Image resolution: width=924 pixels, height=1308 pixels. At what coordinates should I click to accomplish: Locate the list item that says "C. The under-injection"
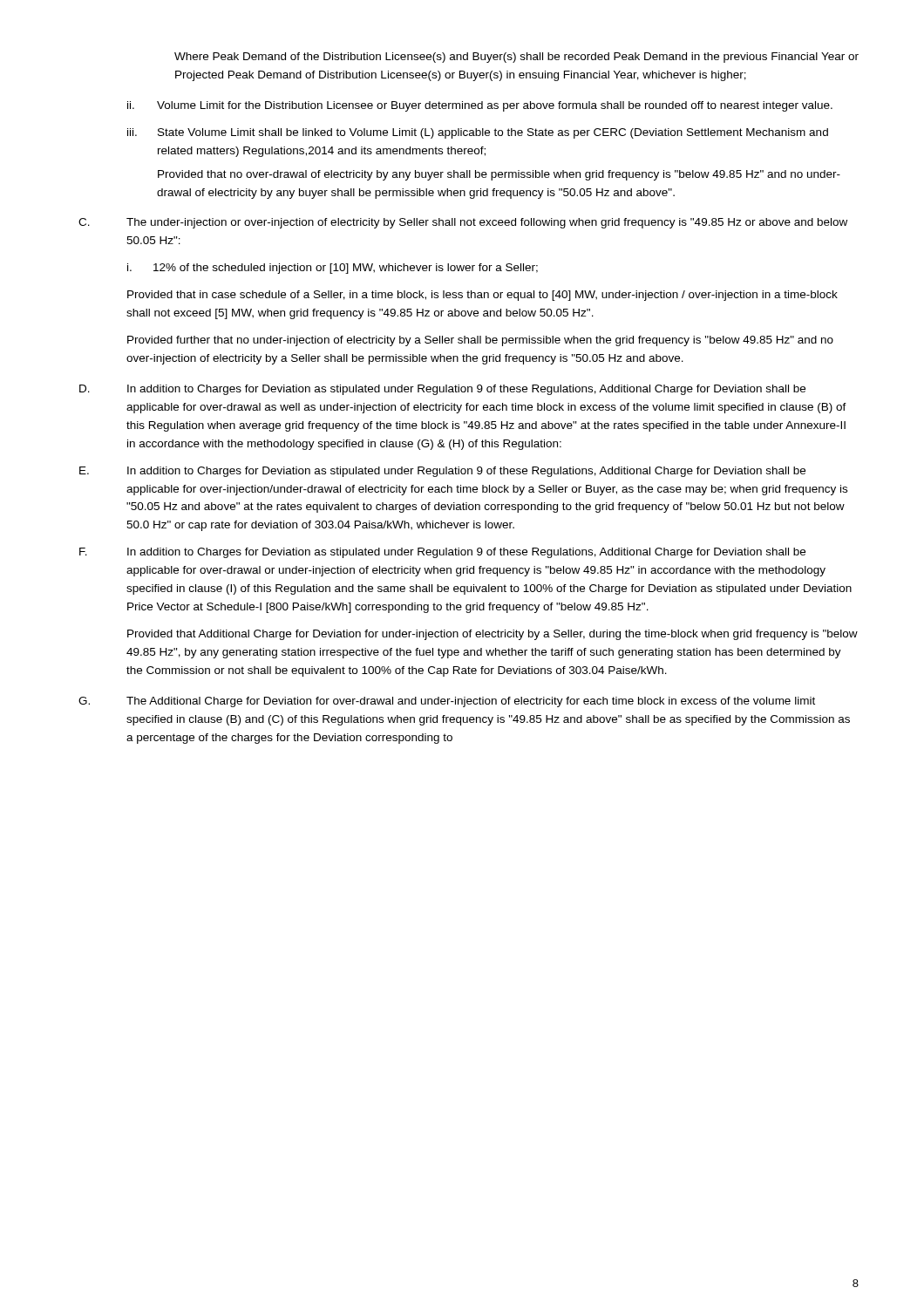(x=469, y=232)
